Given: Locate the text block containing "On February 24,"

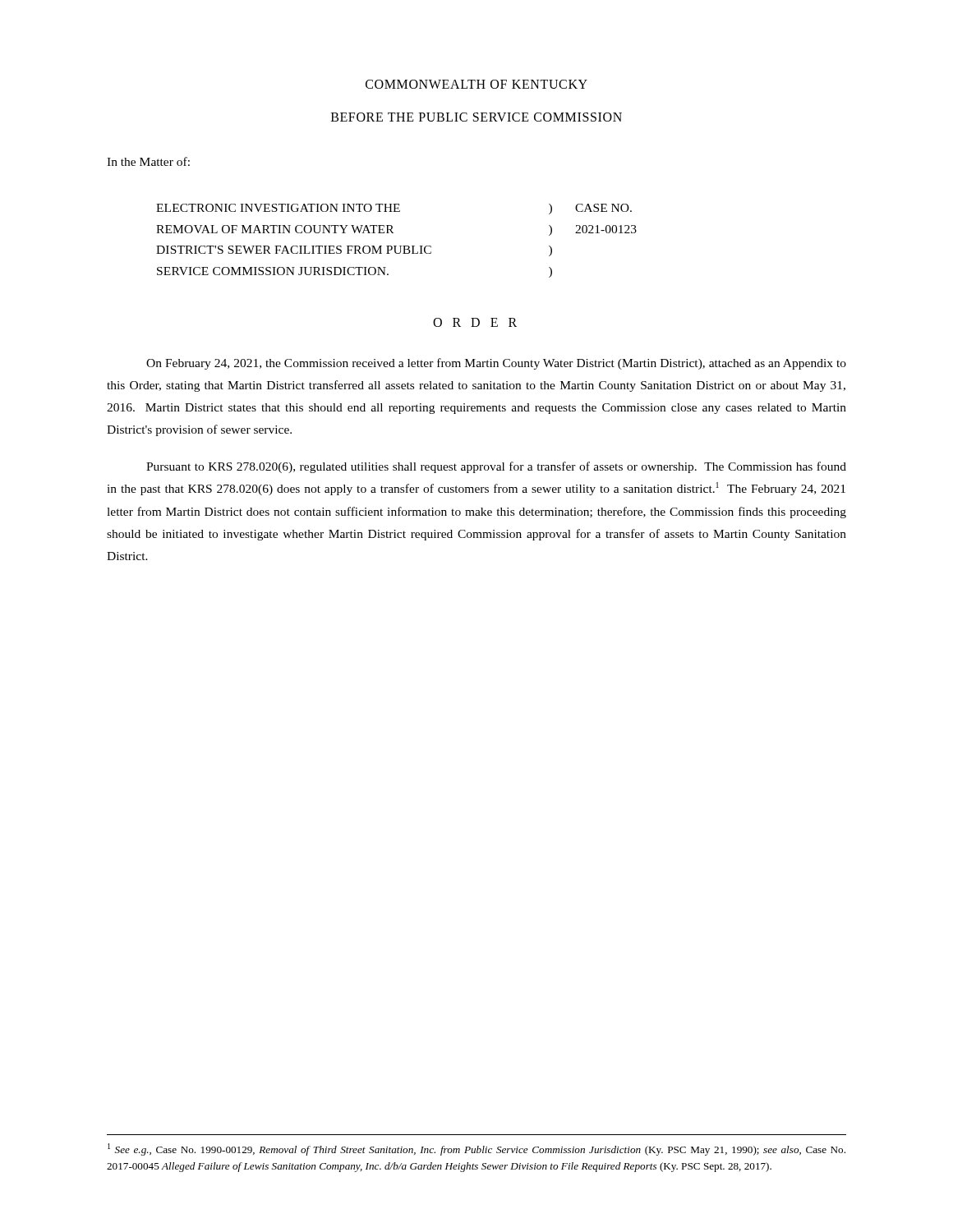Looking at the screenshot, I should point(476,459).
